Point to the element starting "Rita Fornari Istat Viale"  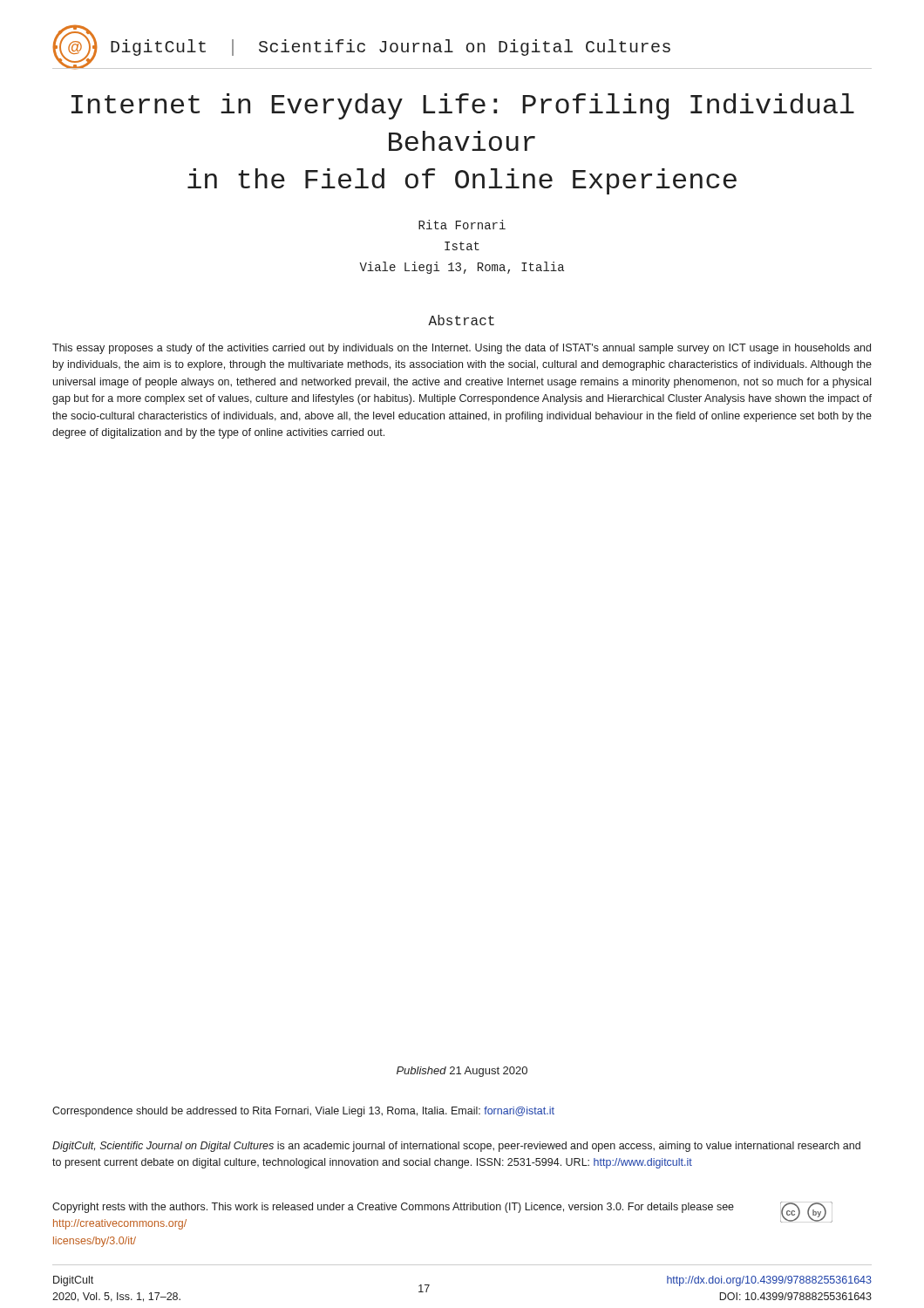coord(462,247)
